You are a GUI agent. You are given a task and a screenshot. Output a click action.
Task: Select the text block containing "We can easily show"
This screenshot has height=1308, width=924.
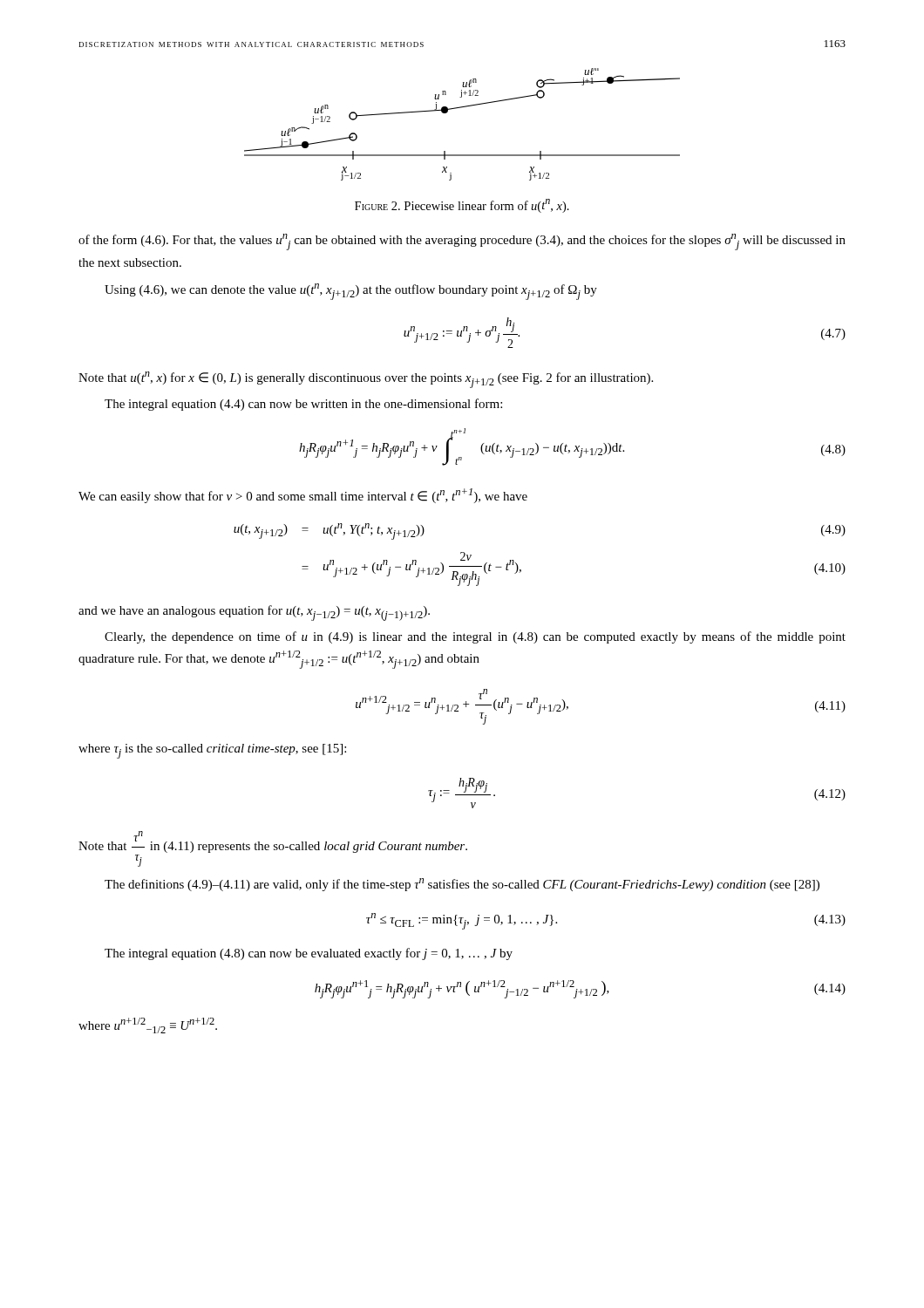(303, 494)
